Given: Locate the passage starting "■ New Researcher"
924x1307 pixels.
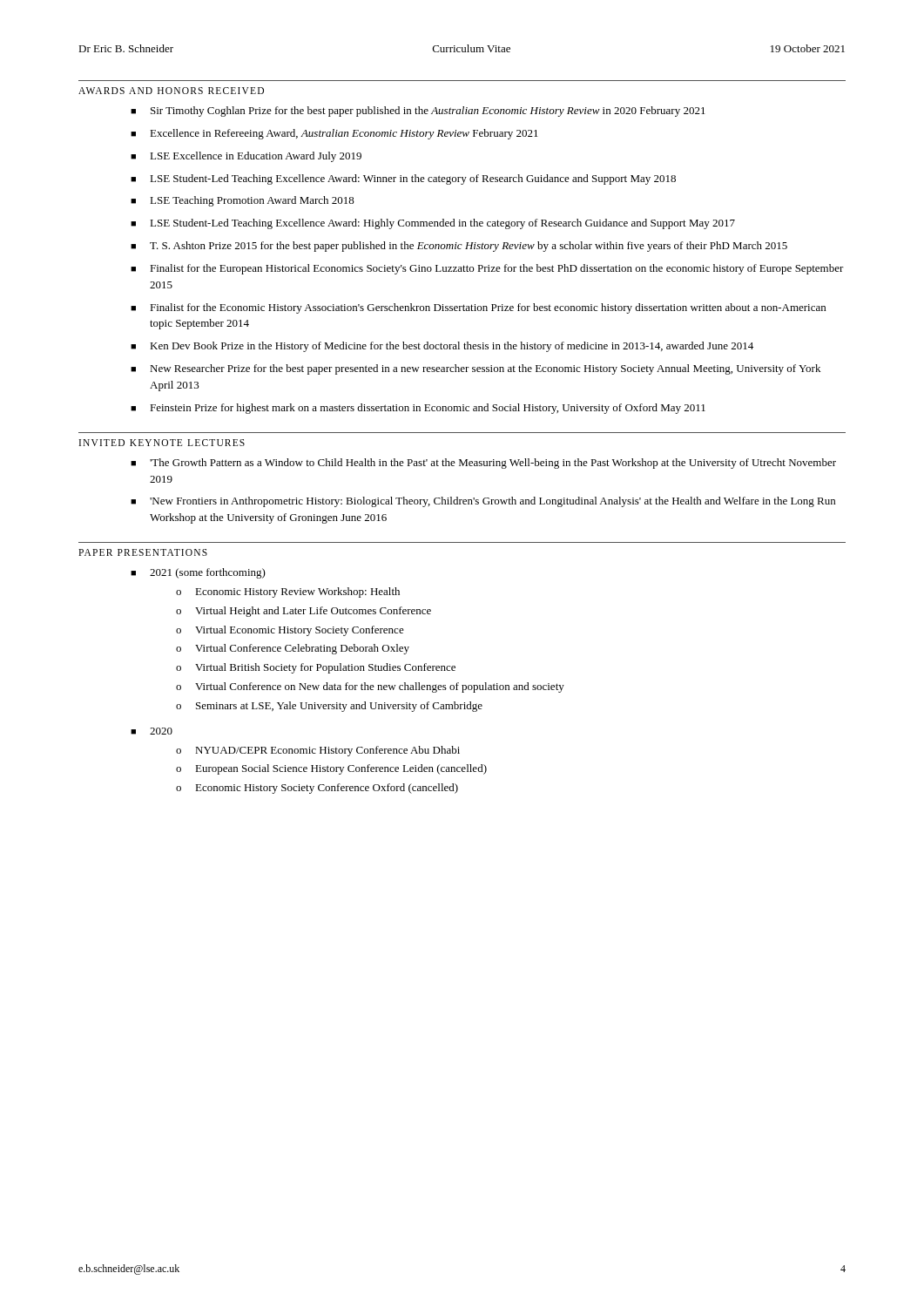Looking at the screenshot, I should point(488,377).
